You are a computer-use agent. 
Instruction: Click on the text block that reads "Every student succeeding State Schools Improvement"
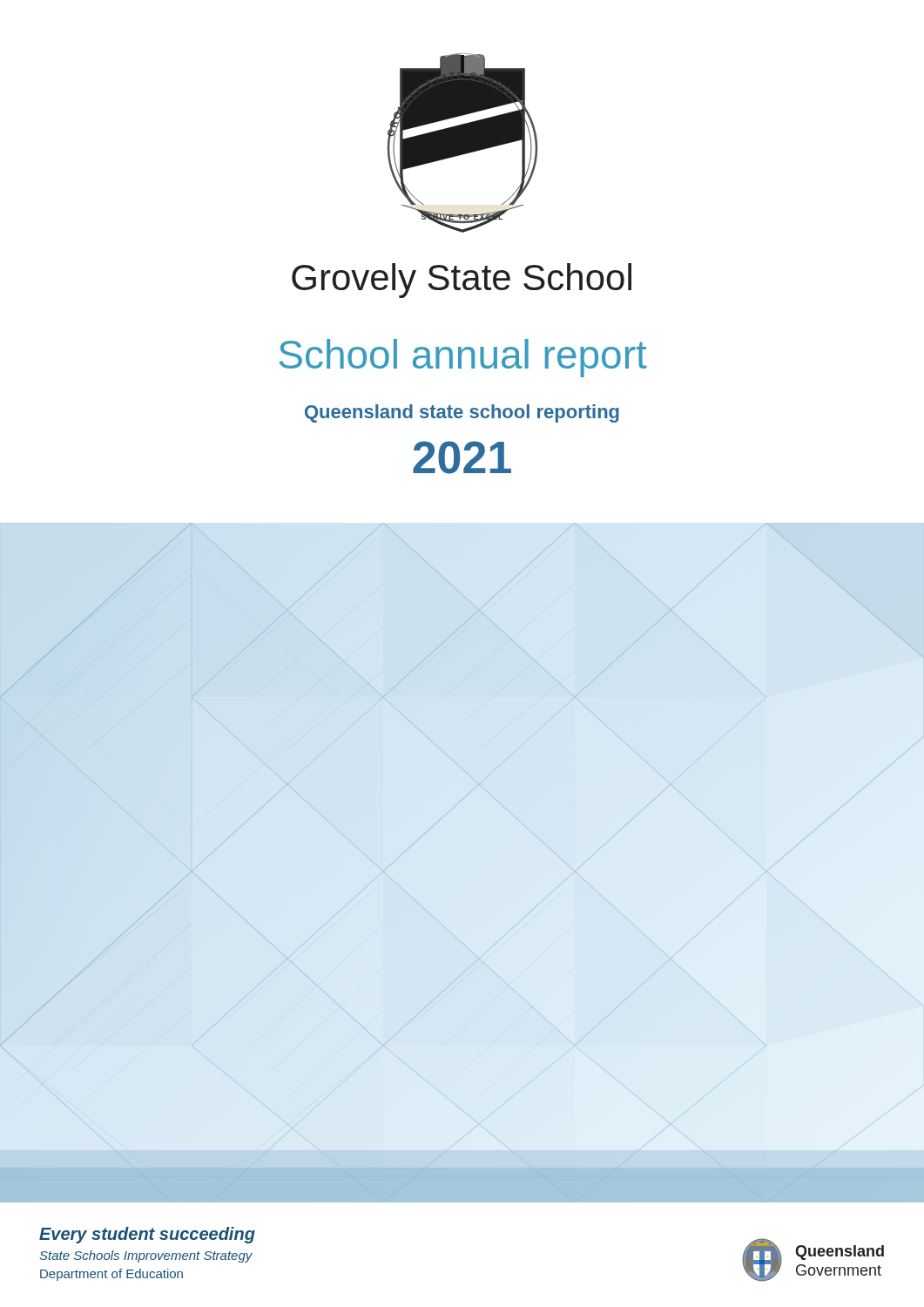click(147, 1252)
